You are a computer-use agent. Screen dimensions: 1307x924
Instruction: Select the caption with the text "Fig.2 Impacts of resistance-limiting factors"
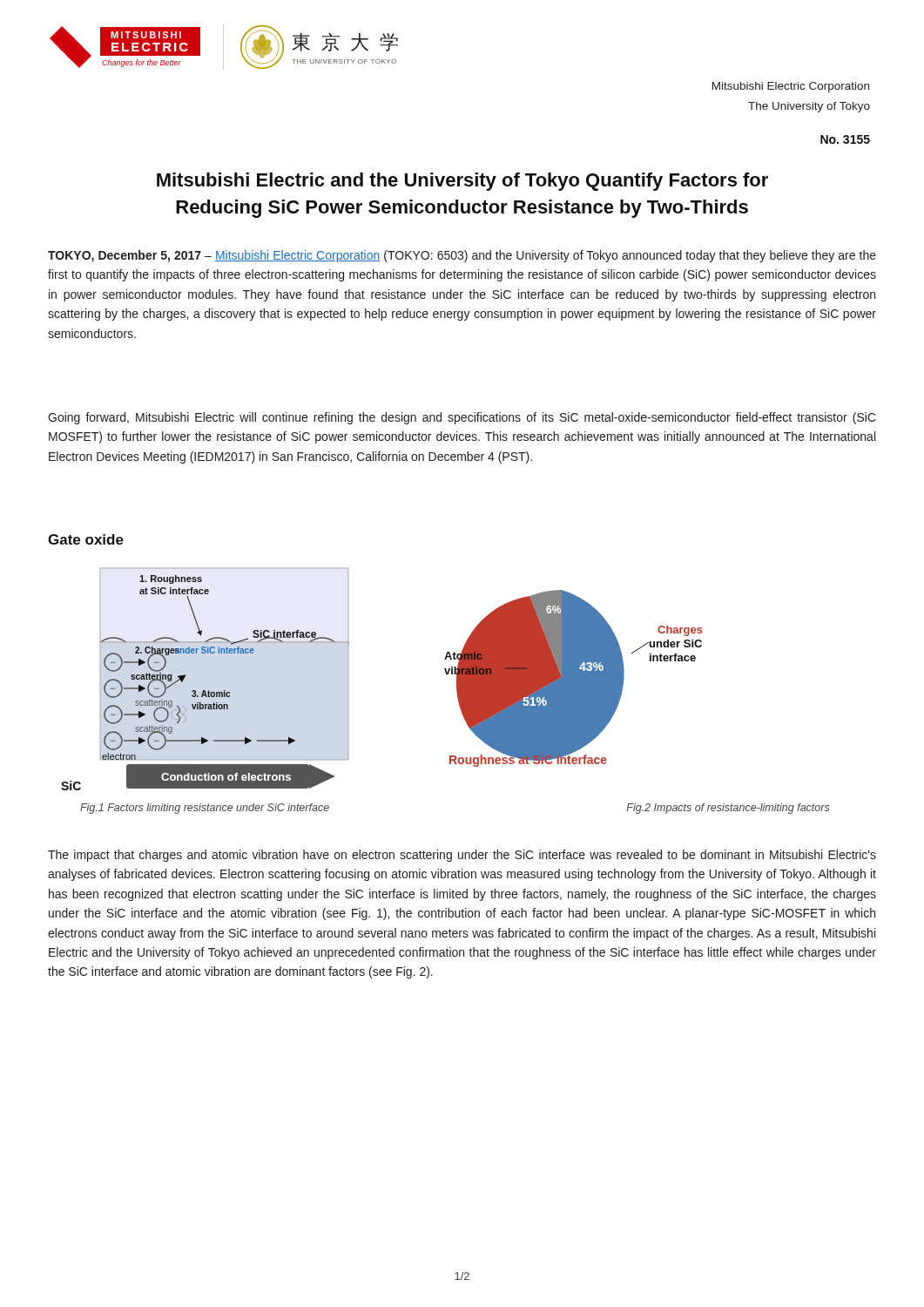pos(728,808)
